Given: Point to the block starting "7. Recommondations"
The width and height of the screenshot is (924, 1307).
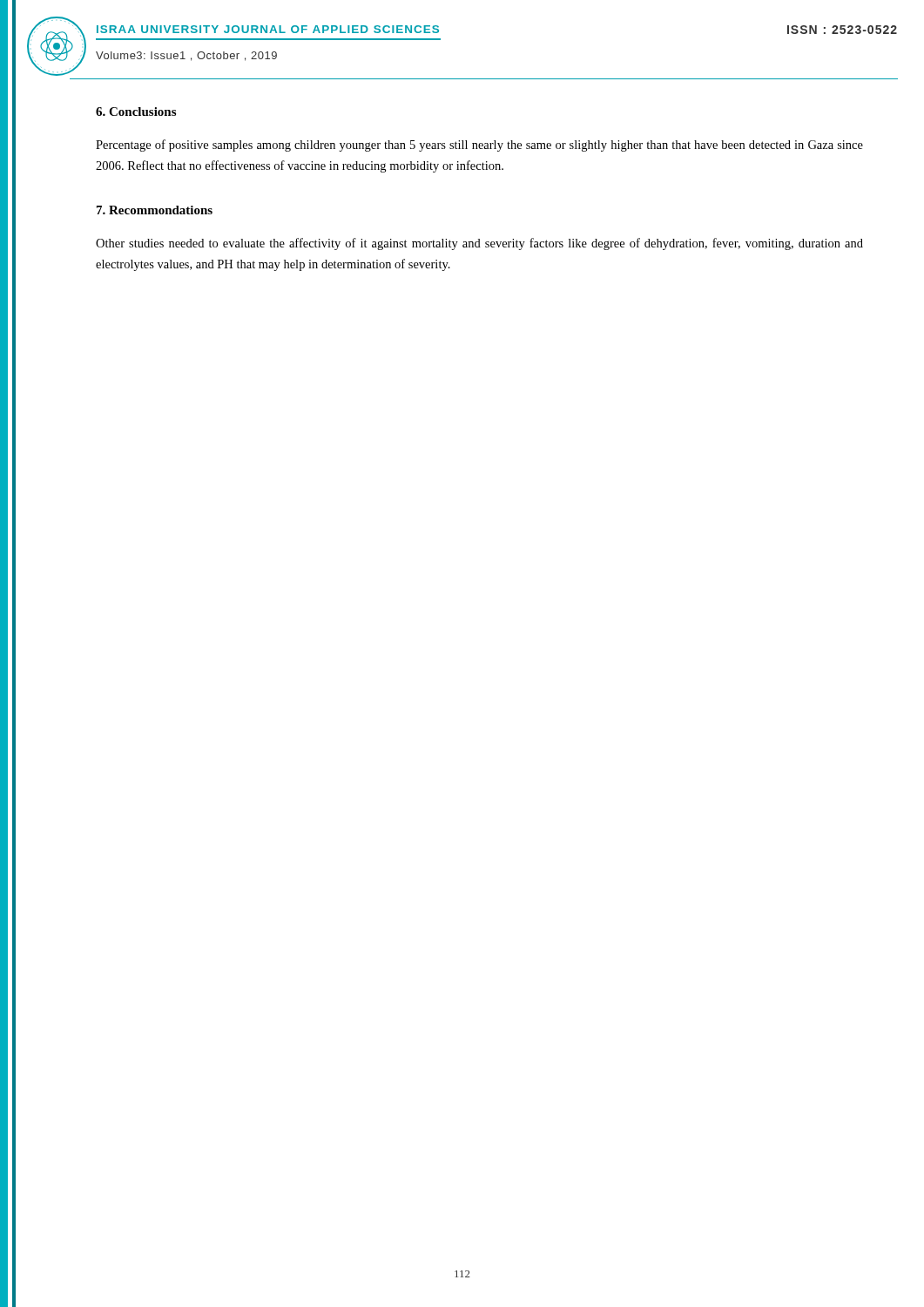Looking at the screenshot, I should (154, 210).
